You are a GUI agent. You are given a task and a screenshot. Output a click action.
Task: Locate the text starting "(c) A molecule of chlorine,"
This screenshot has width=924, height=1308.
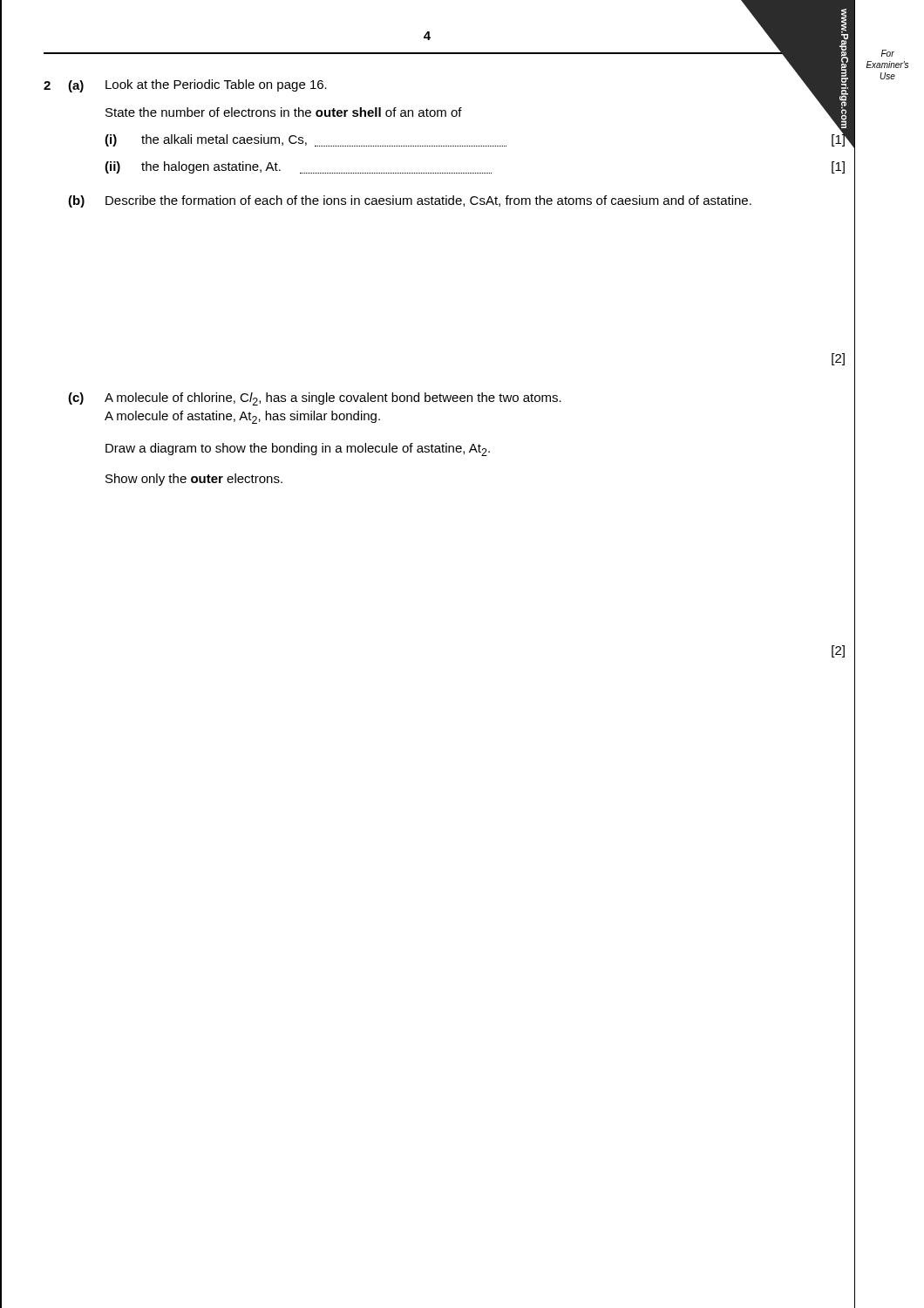pos(445,408)
